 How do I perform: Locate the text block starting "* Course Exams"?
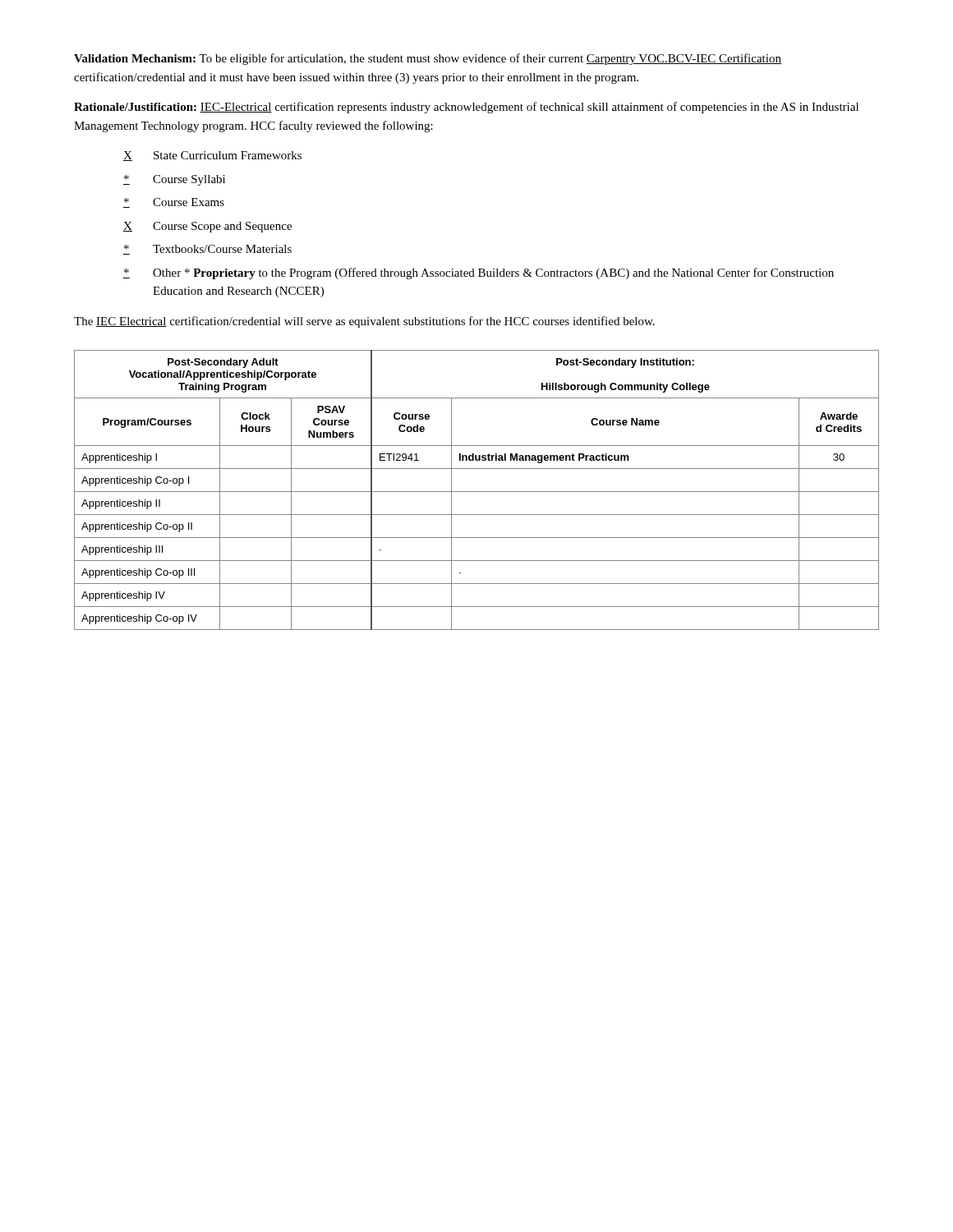click(174, 202)
